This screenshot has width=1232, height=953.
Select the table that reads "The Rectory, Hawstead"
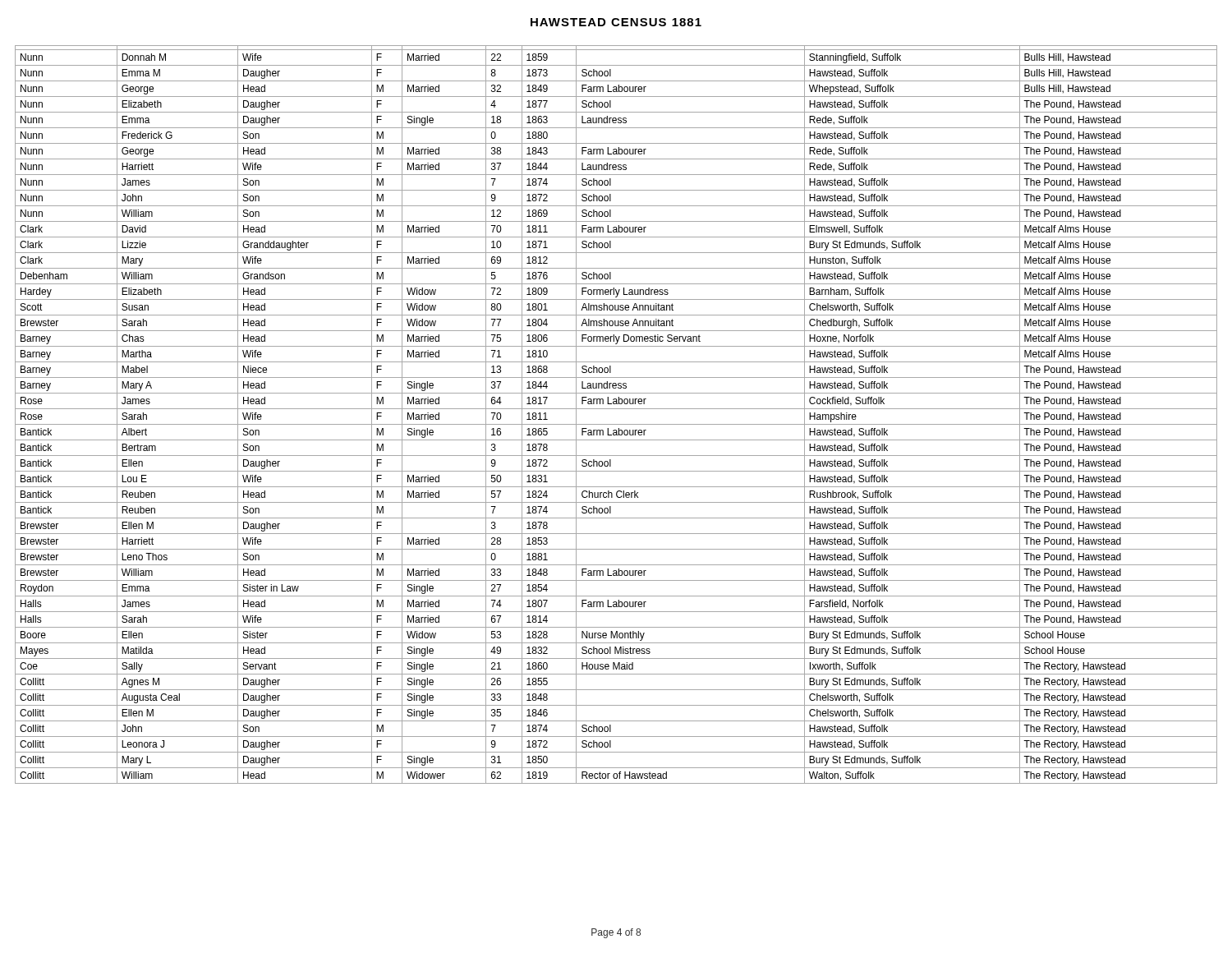pyautogui.click(x=616, y=414)
